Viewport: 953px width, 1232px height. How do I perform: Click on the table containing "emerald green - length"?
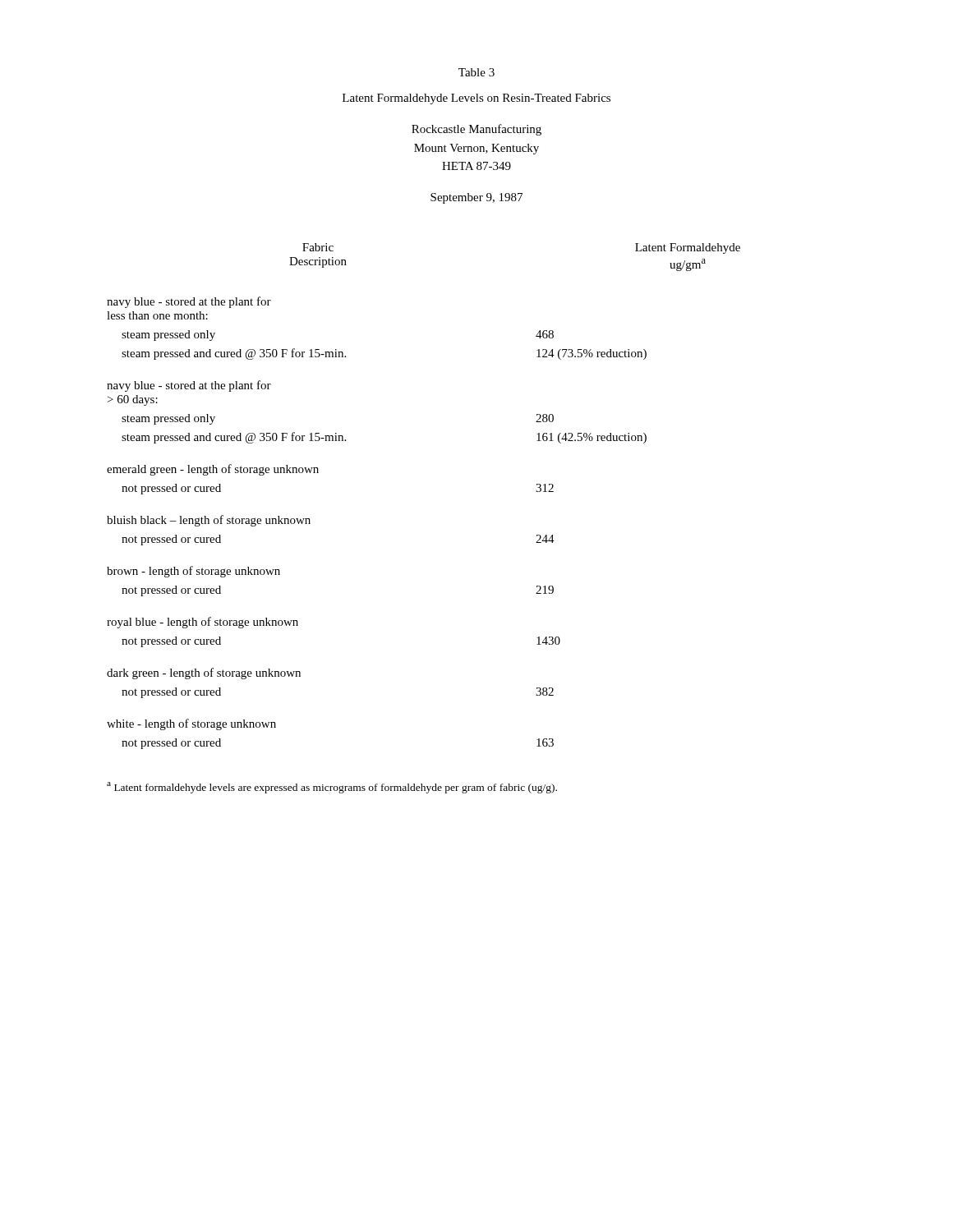point(476,495)
